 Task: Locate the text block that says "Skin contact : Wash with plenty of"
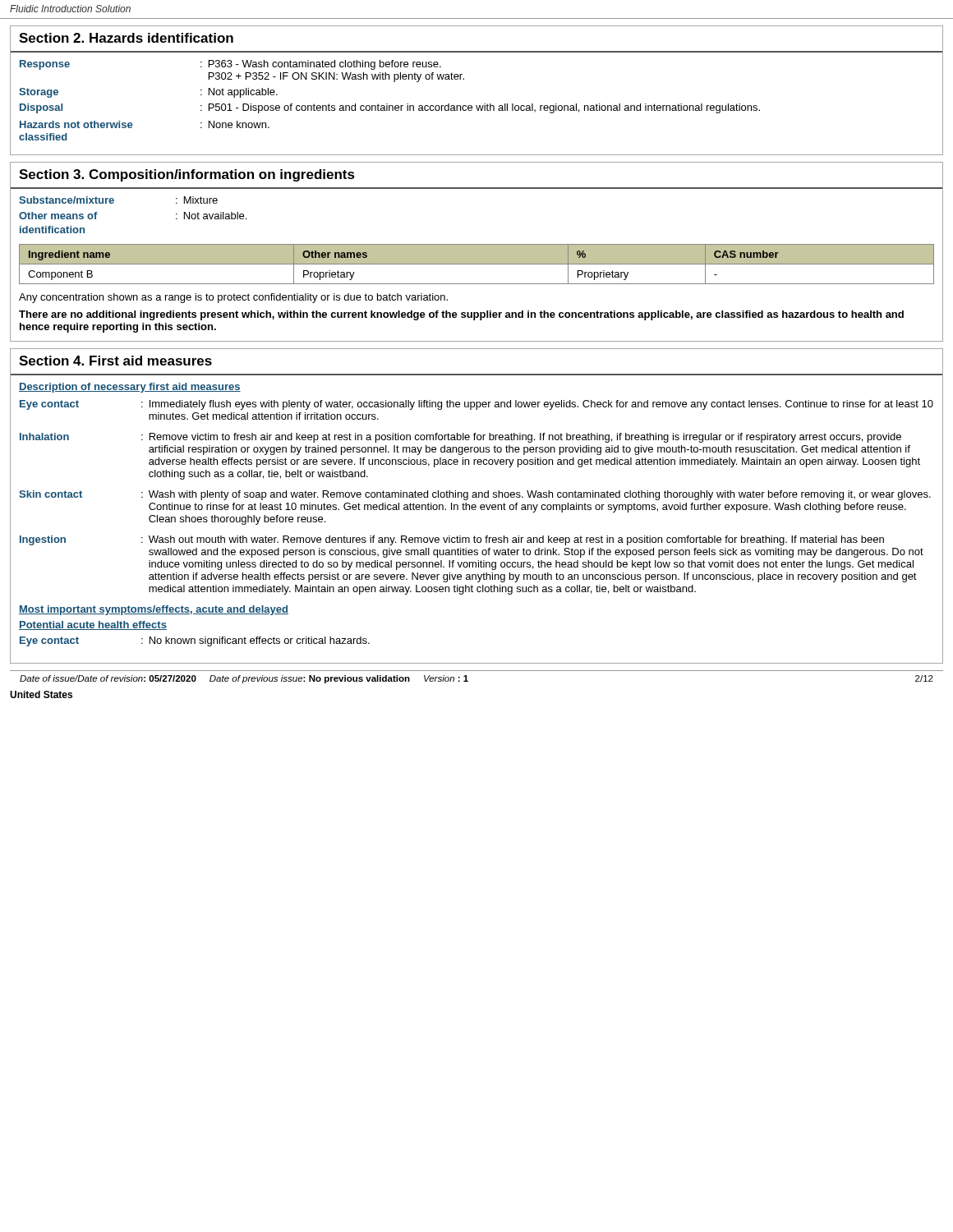pos(476,506)
